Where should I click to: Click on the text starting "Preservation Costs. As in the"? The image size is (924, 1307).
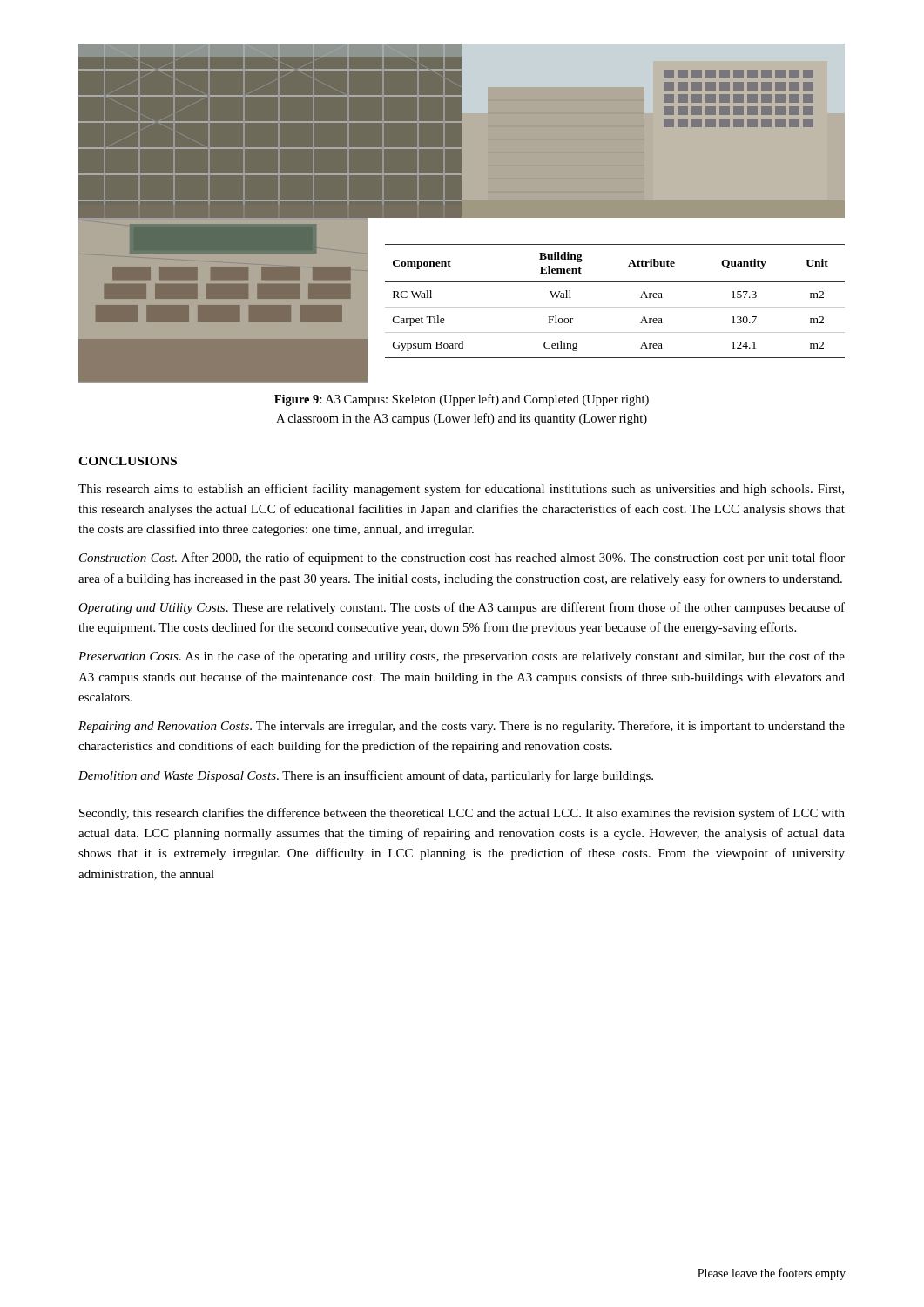[462, 677]
